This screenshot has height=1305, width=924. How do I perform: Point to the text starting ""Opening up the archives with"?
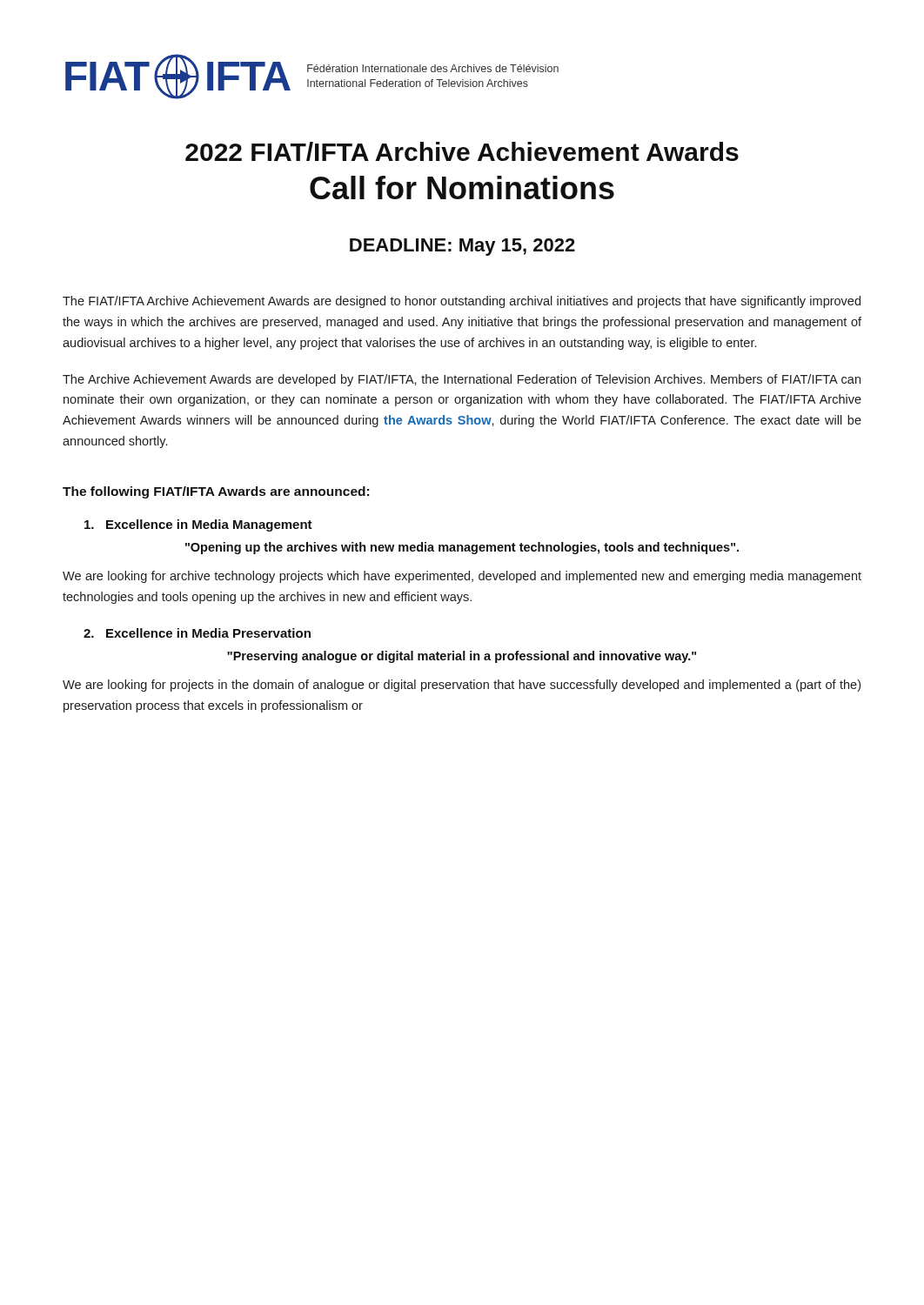click(x=462, y=547)
